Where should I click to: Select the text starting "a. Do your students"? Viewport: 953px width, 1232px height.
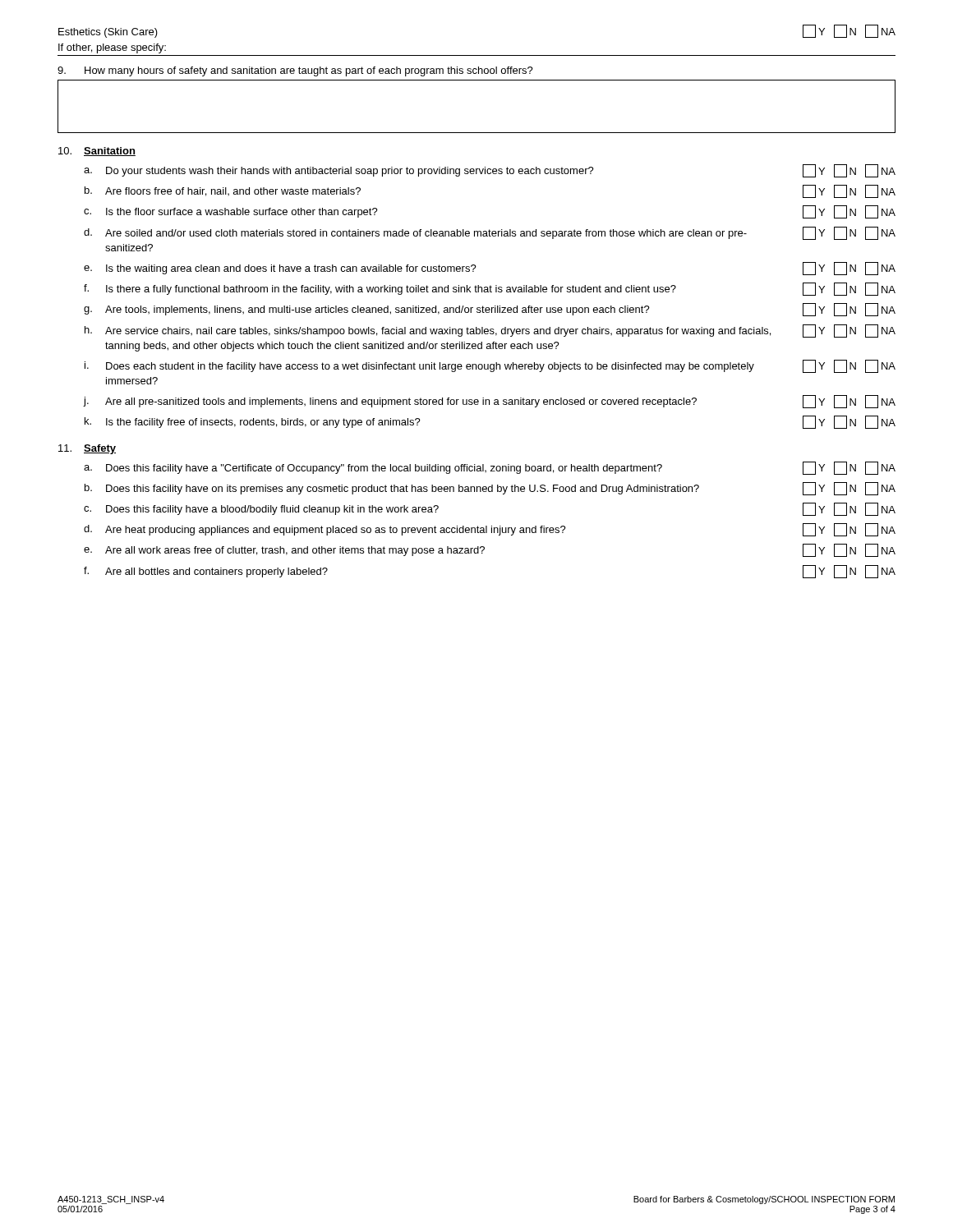pos(490,171)
